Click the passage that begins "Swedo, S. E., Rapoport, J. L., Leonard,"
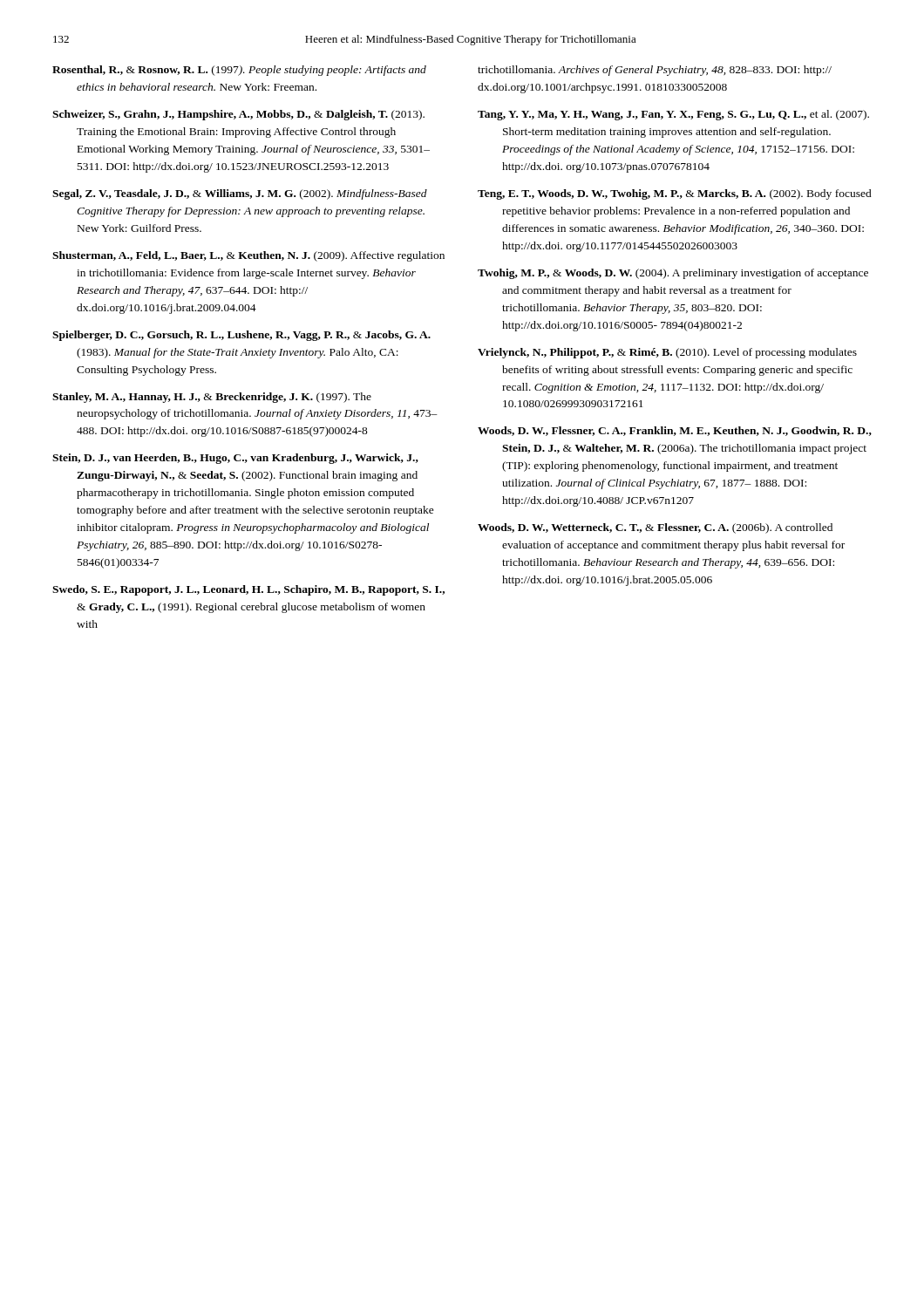 (249, 607)
